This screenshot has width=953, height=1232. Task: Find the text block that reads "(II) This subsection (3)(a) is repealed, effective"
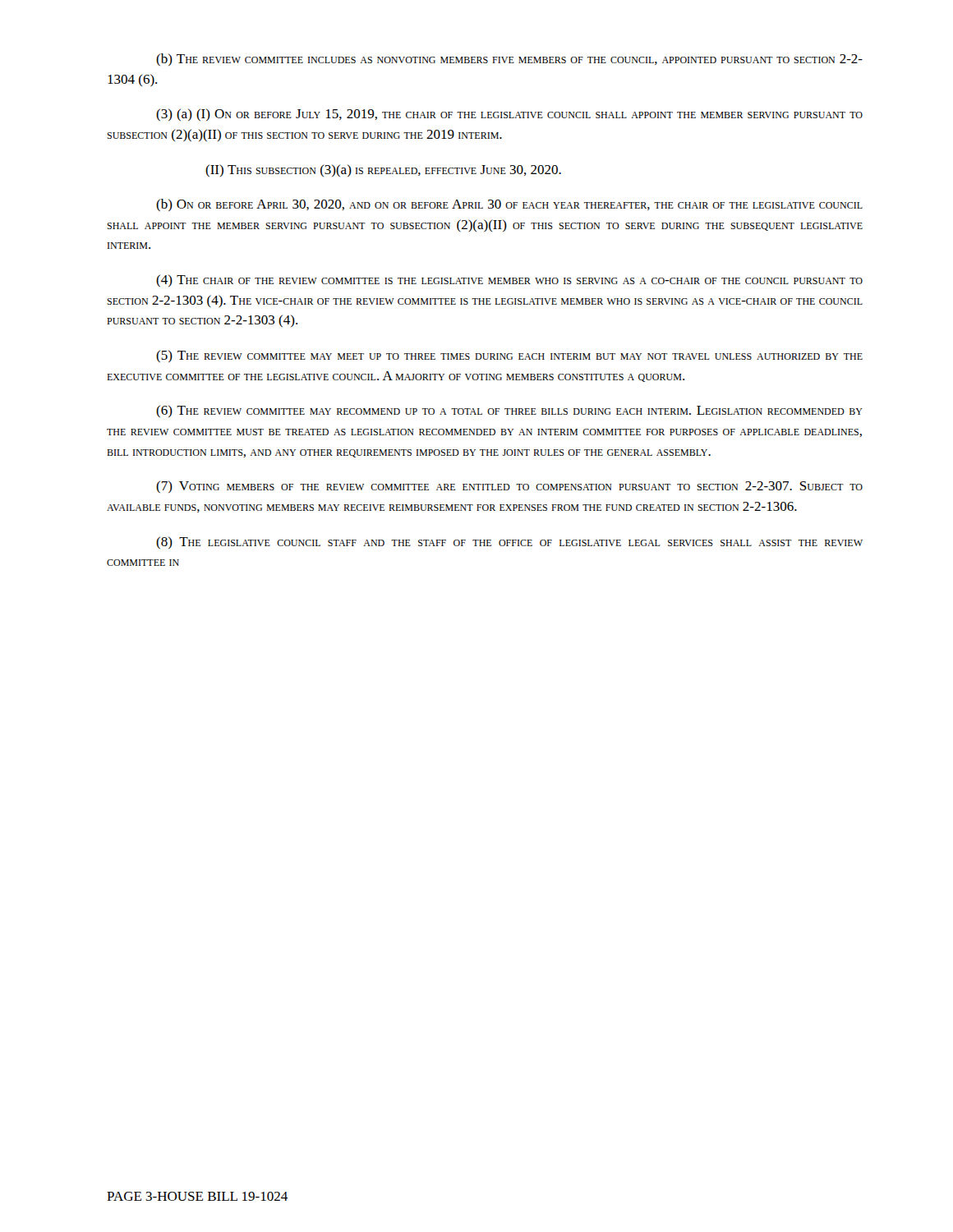(384, 169)
